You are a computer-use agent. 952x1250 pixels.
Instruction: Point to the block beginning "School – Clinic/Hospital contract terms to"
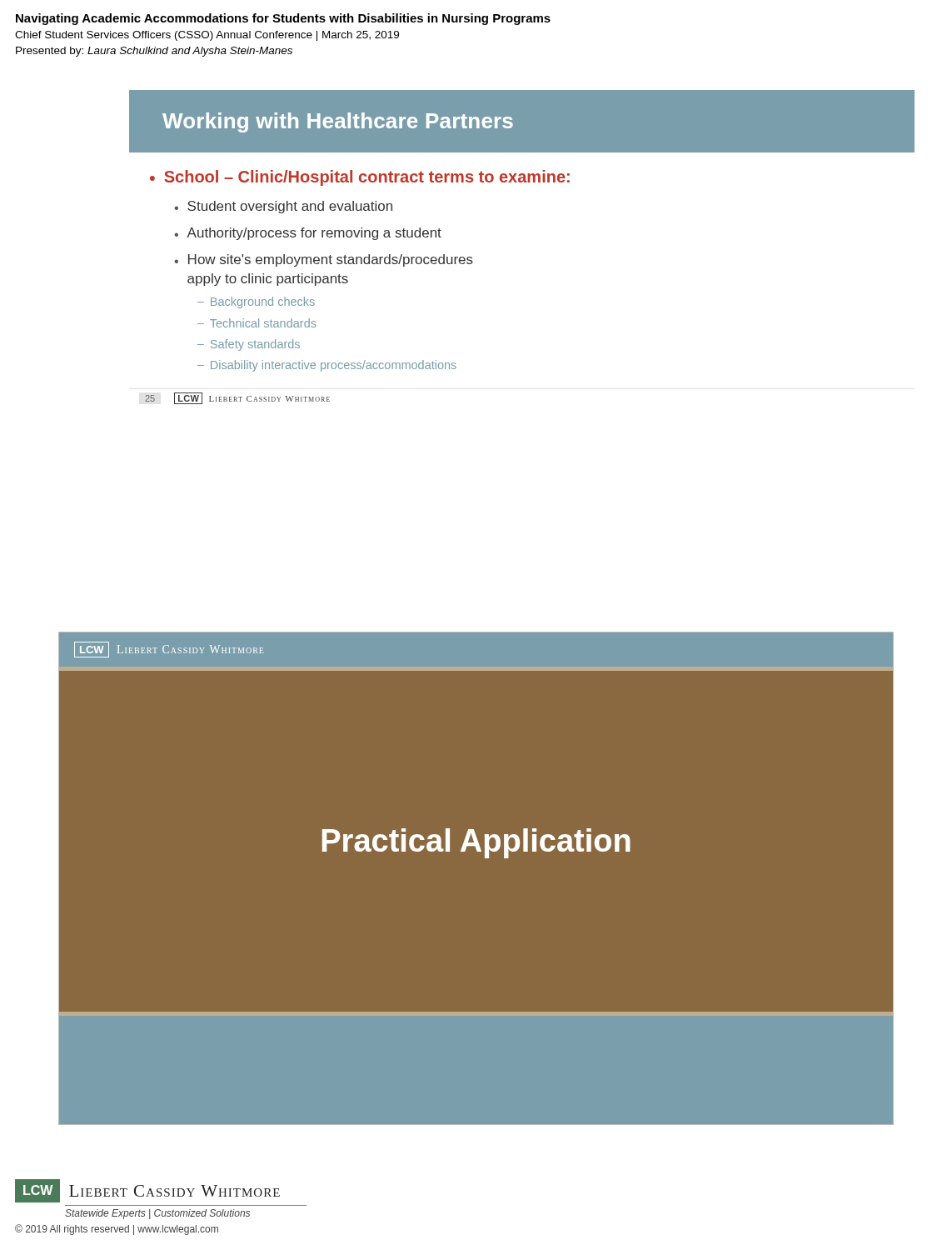[x=367, y=177]
